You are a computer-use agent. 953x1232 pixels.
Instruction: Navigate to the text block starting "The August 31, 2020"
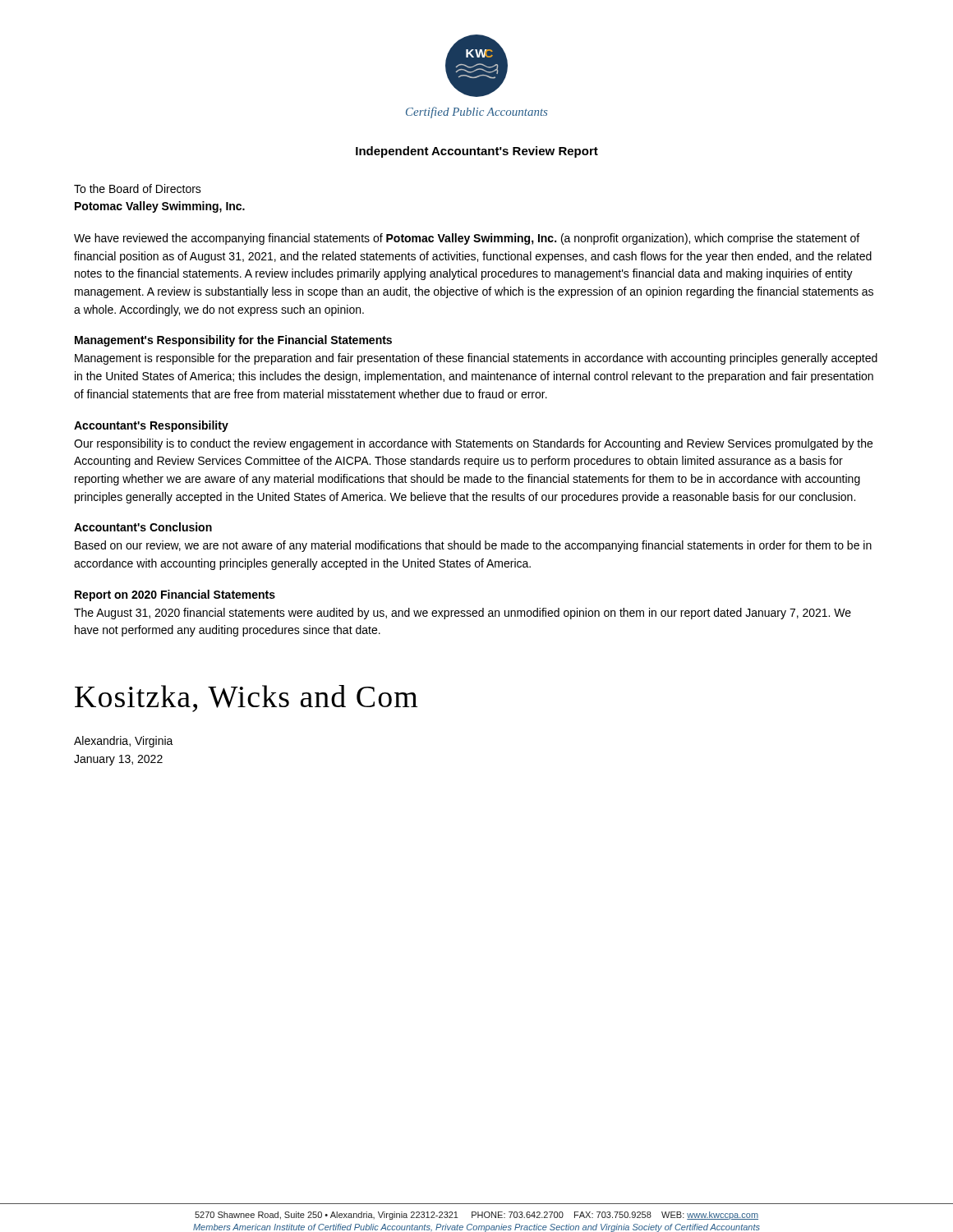(463, 621)
